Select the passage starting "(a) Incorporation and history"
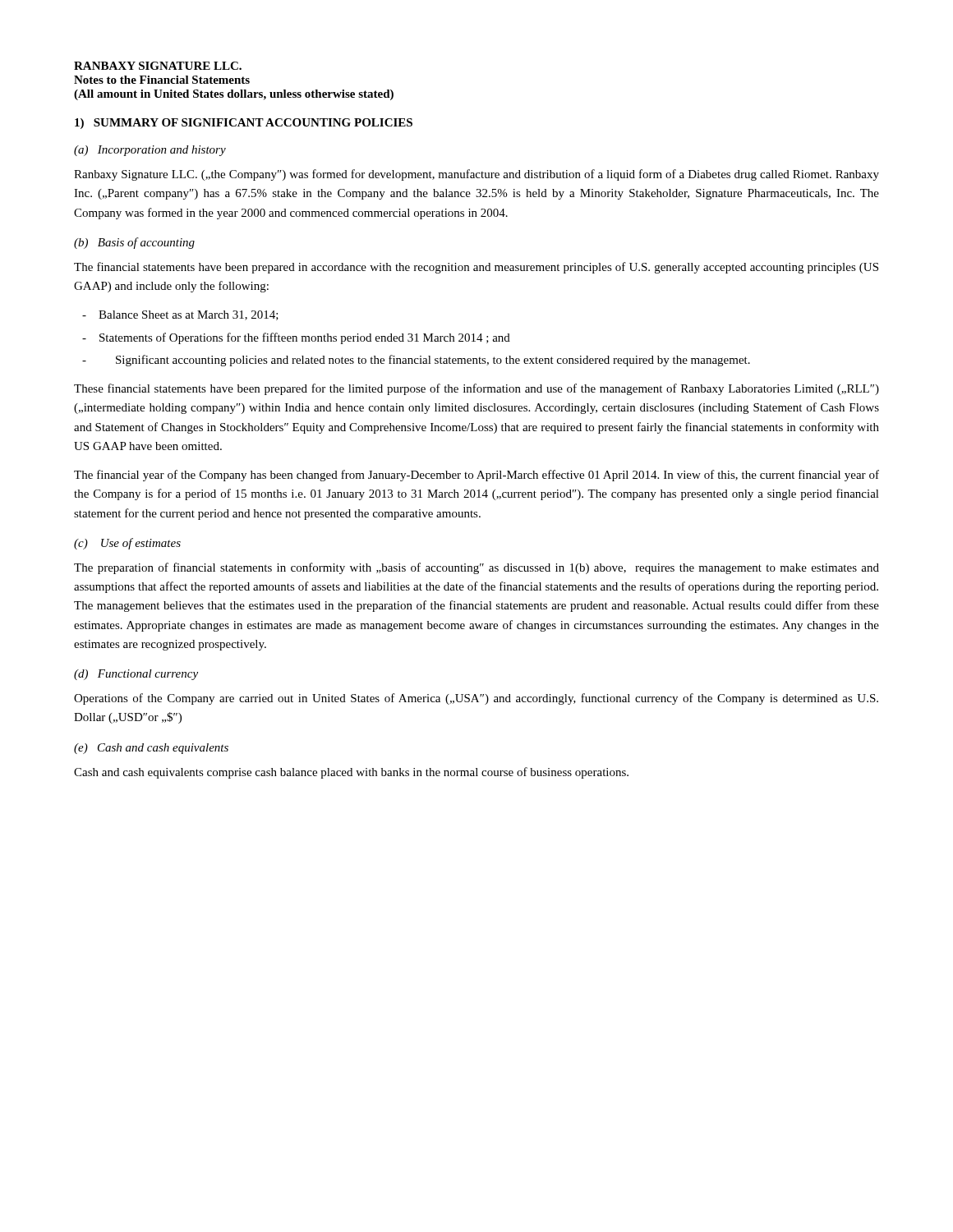 pos(150,150)
